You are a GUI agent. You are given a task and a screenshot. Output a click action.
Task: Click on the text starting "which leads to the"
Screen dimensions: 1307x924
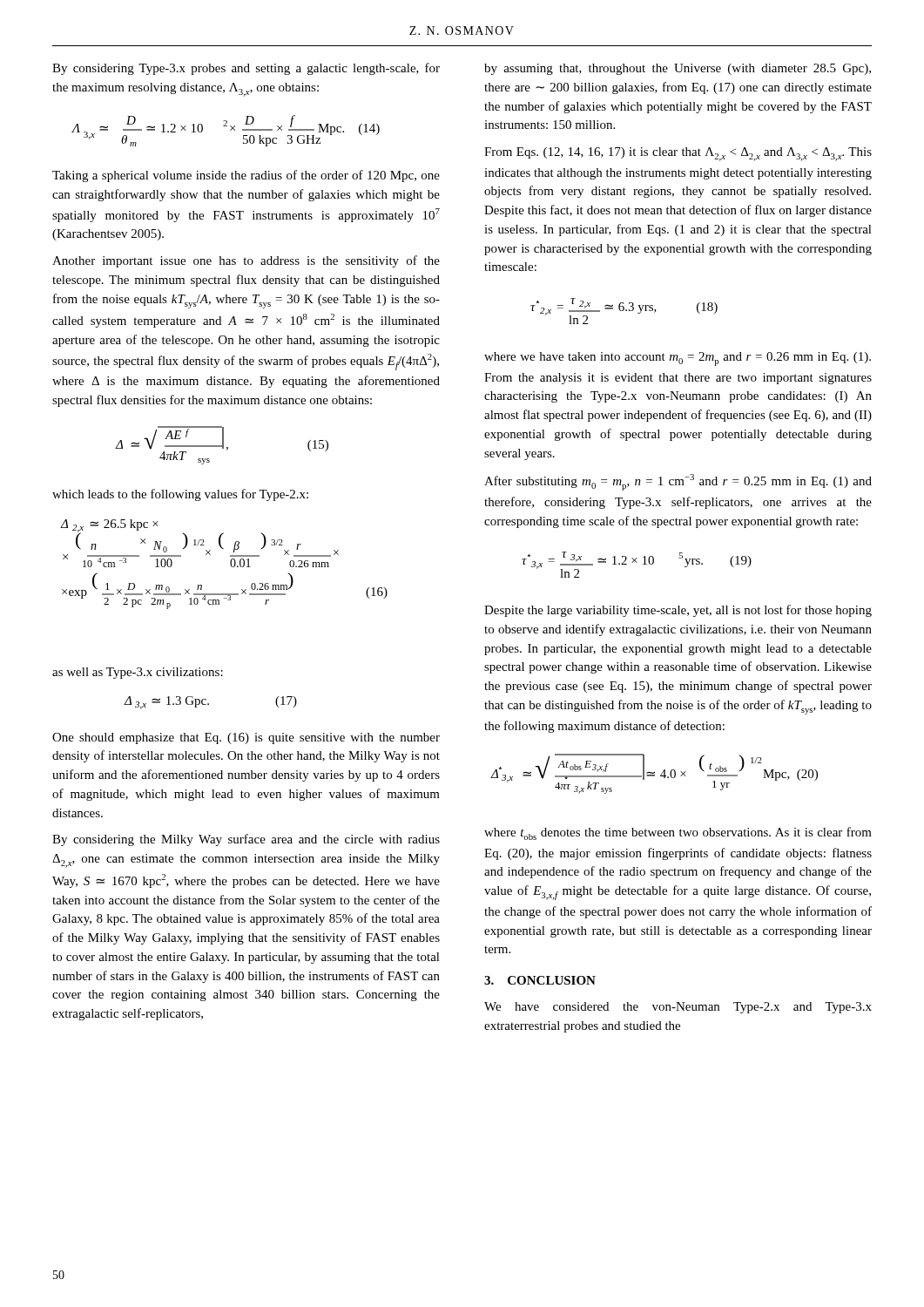pos(181,494)
